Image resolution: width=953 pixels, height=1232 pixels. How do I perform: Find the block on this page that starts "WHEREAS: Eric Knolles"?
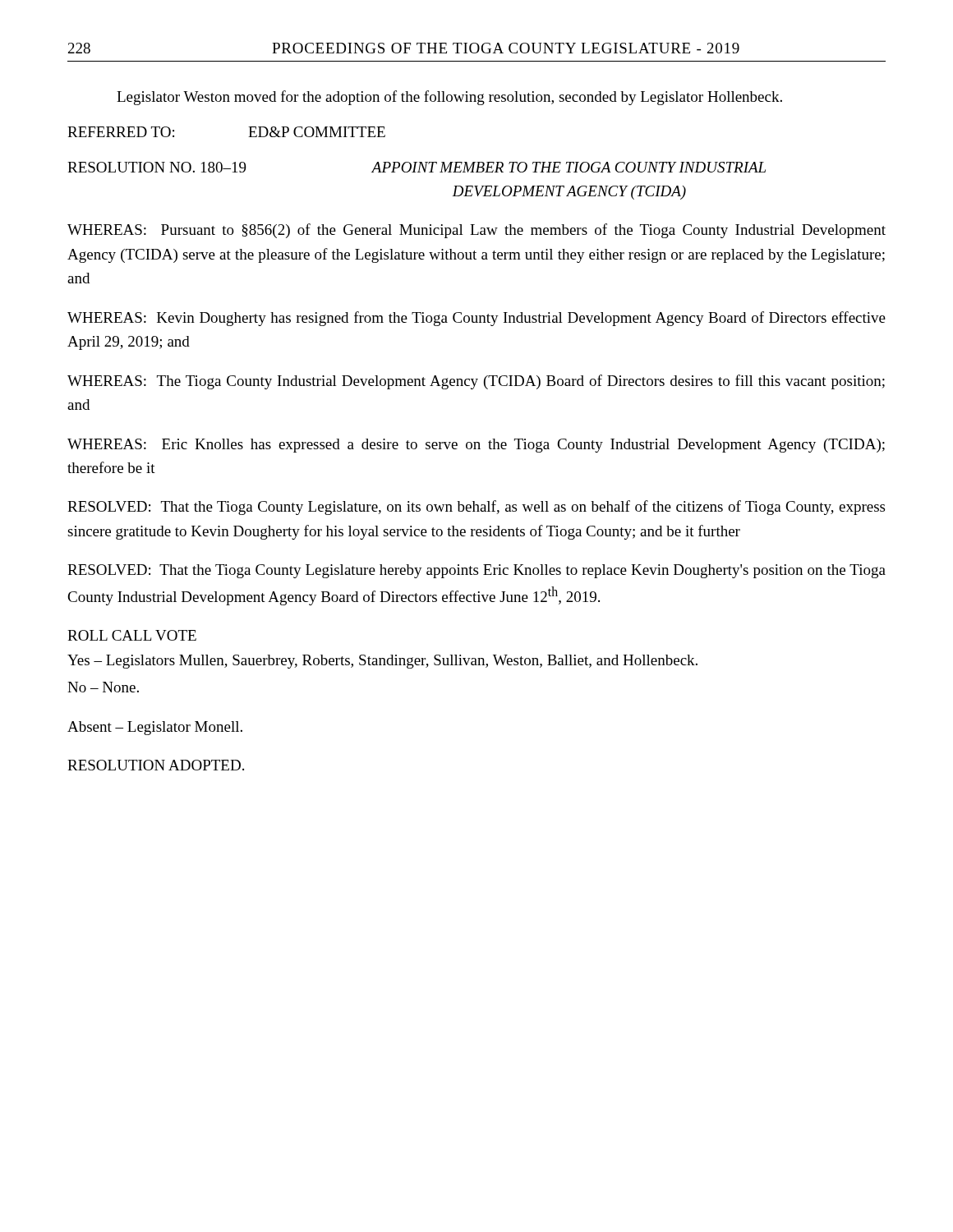coord(476,456)
